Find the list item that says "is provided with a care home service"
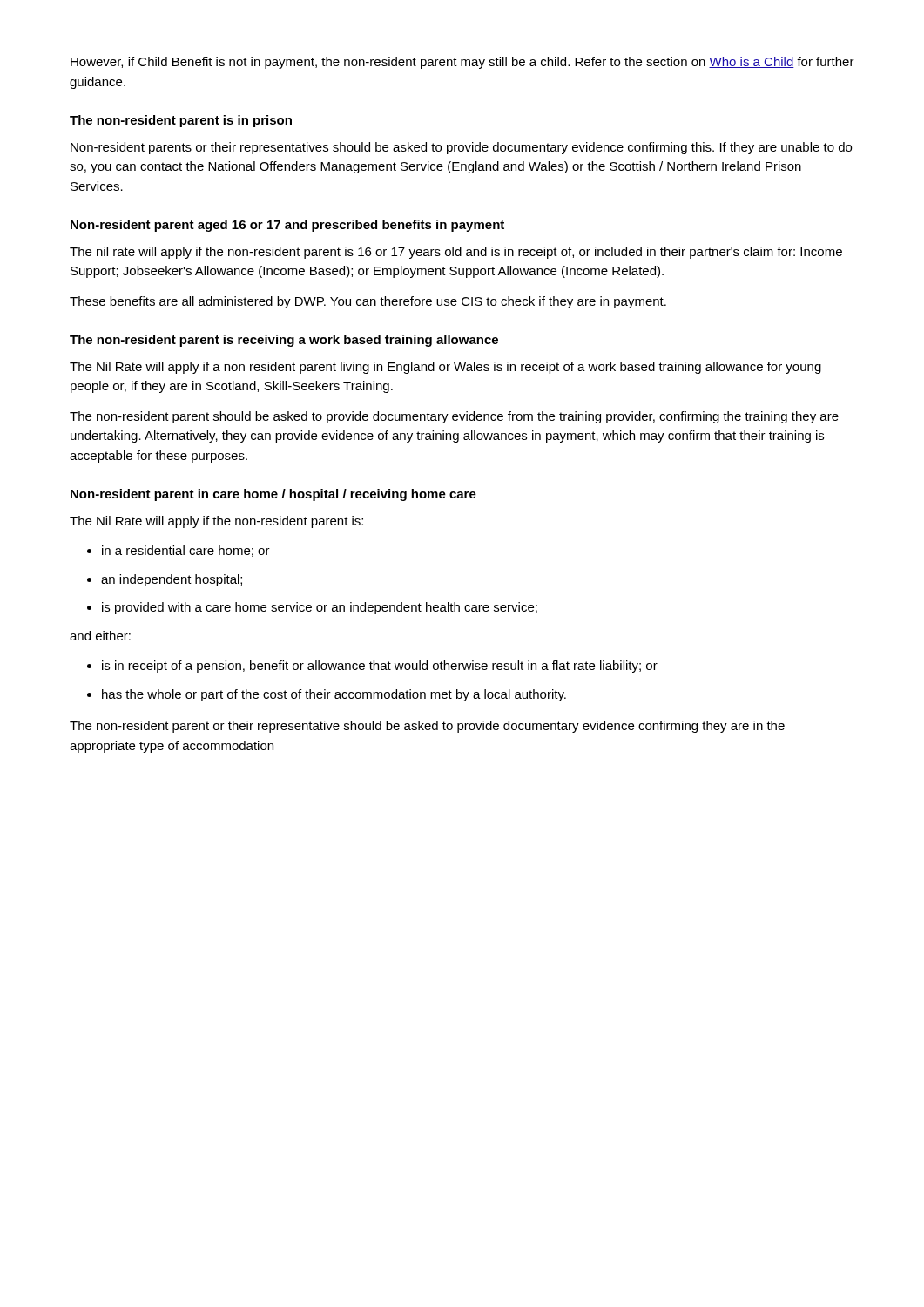This screenshot has height=1307, width=924. [x=462, y=607]
